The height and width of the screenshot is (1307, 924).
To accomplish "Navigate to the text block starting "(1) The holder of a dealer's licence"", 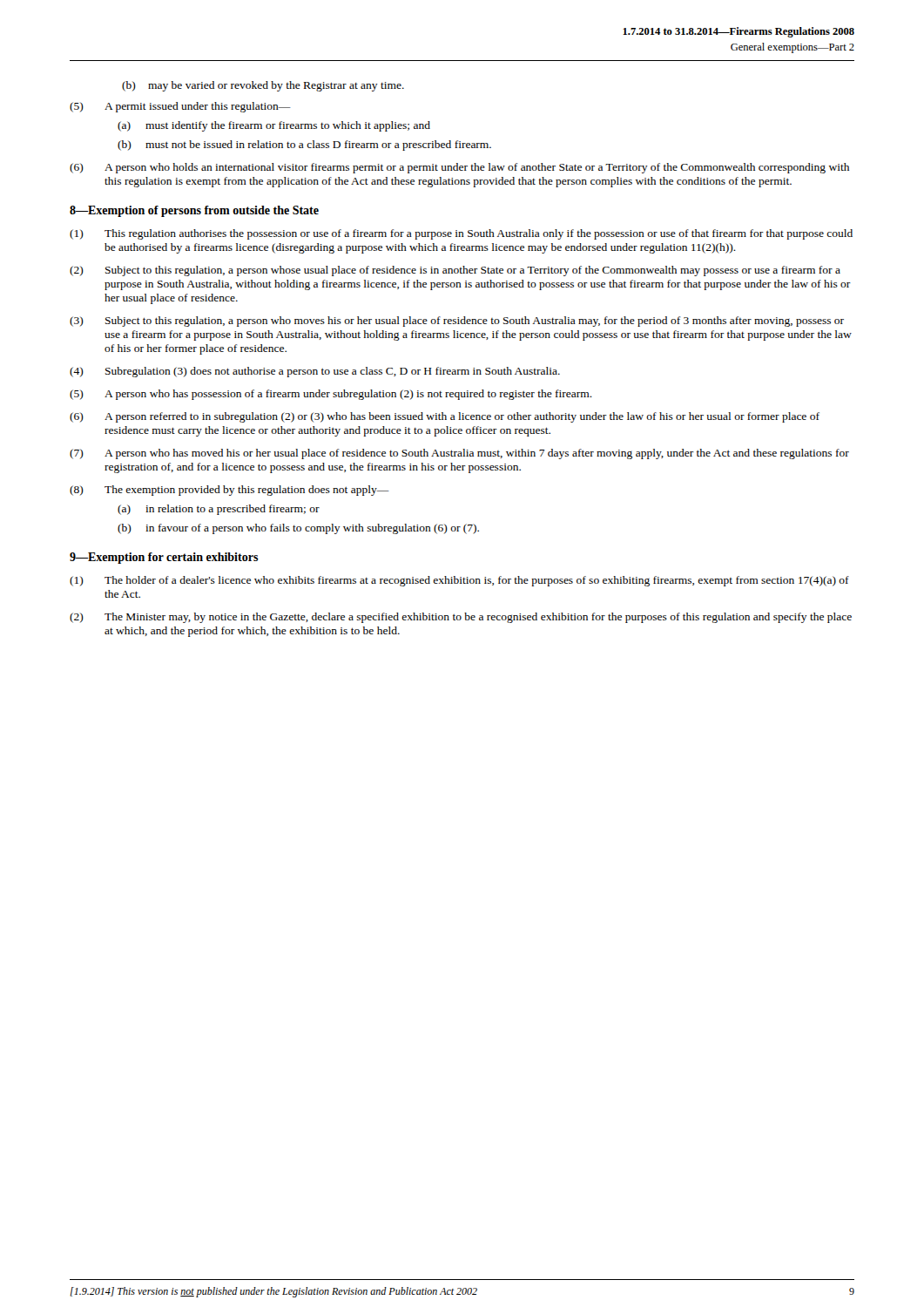I will pos(462,587).
